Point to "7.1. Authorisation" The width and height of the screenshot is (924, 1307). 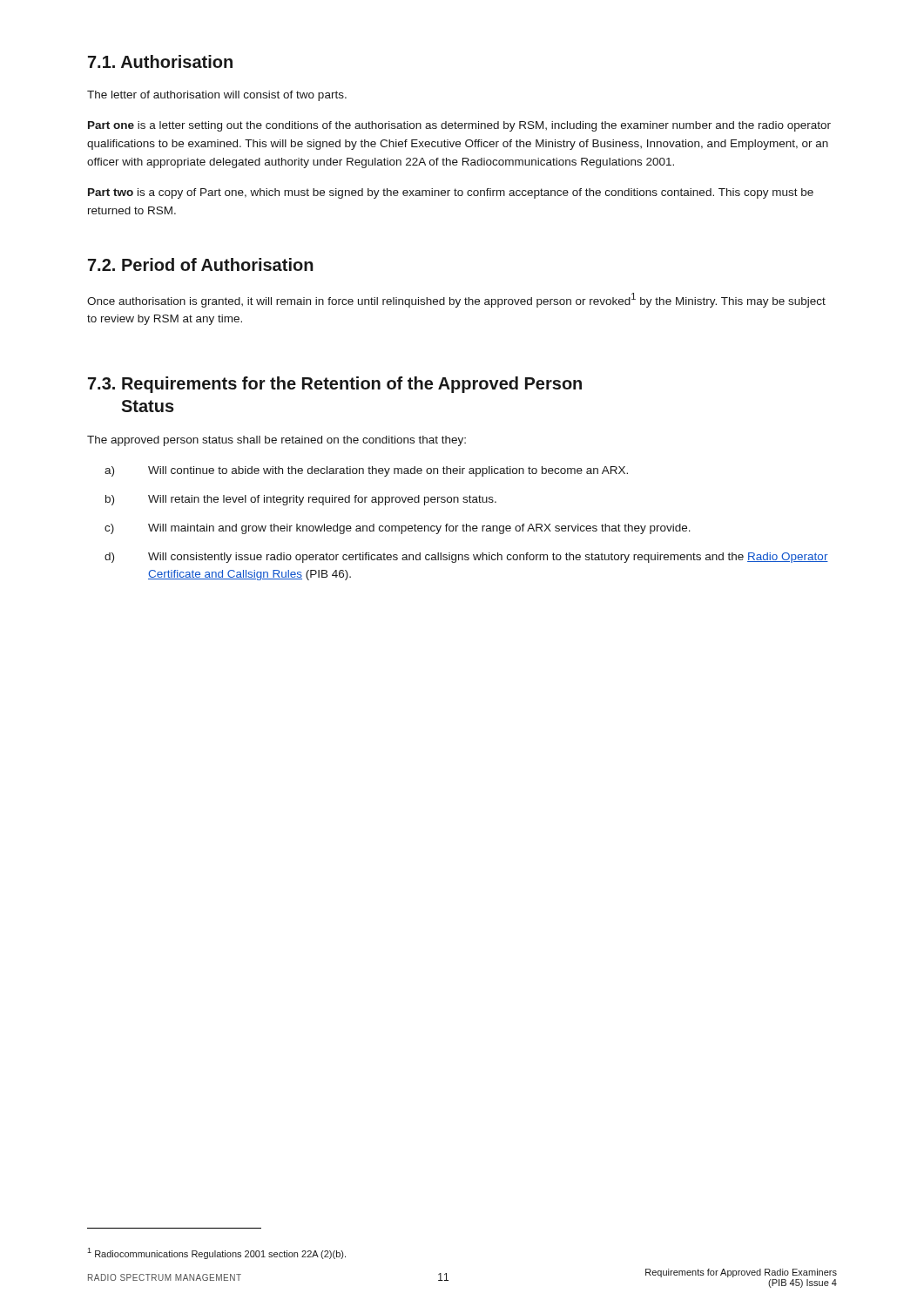pos(160,62)
